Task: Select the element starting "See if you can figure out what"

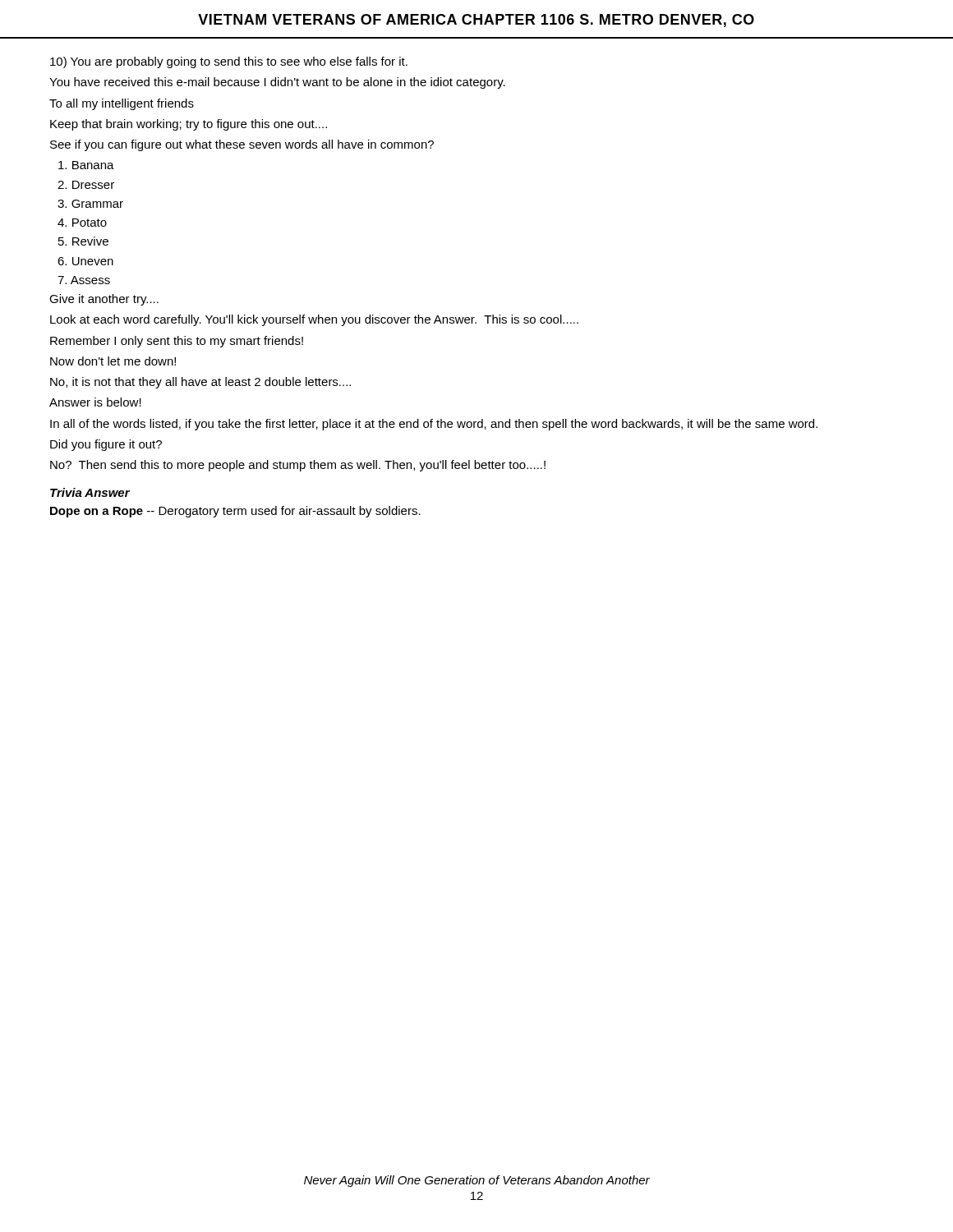Action: coord(242,144)
